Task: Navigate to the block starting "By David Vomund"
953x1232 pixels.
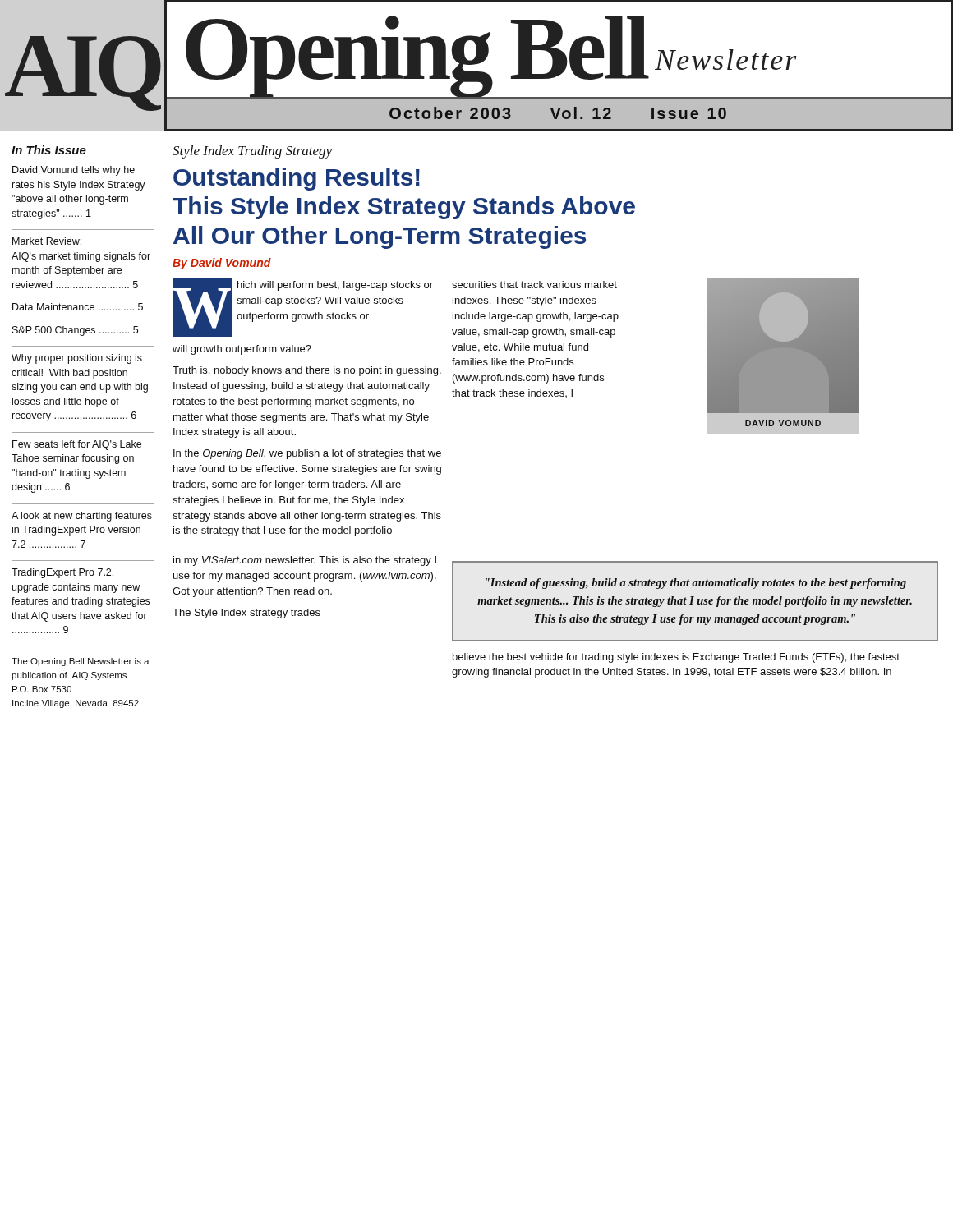Action: [222, 263]
